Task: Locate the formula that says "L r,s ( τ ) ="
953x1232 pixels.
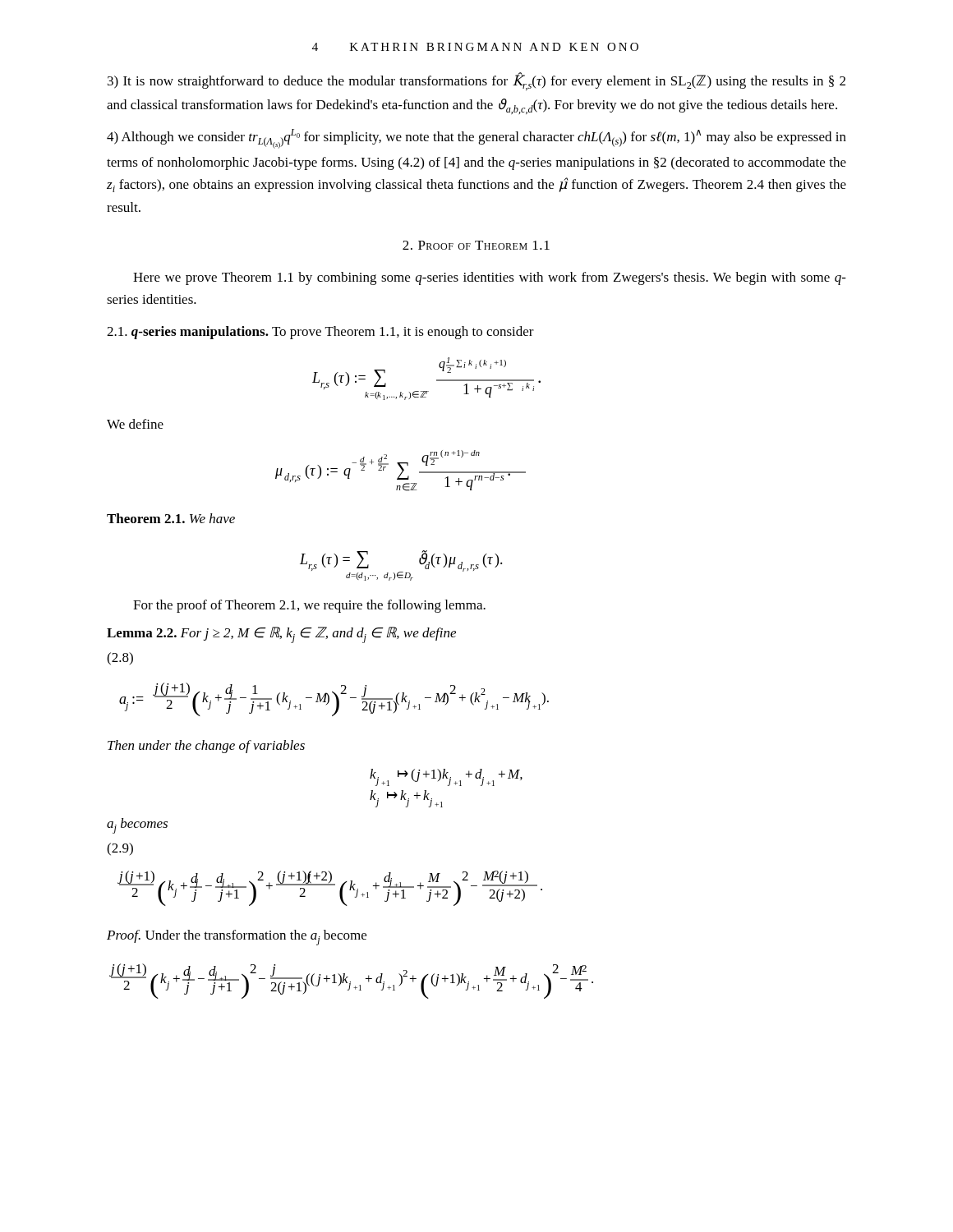Action: tap(476, 560)
